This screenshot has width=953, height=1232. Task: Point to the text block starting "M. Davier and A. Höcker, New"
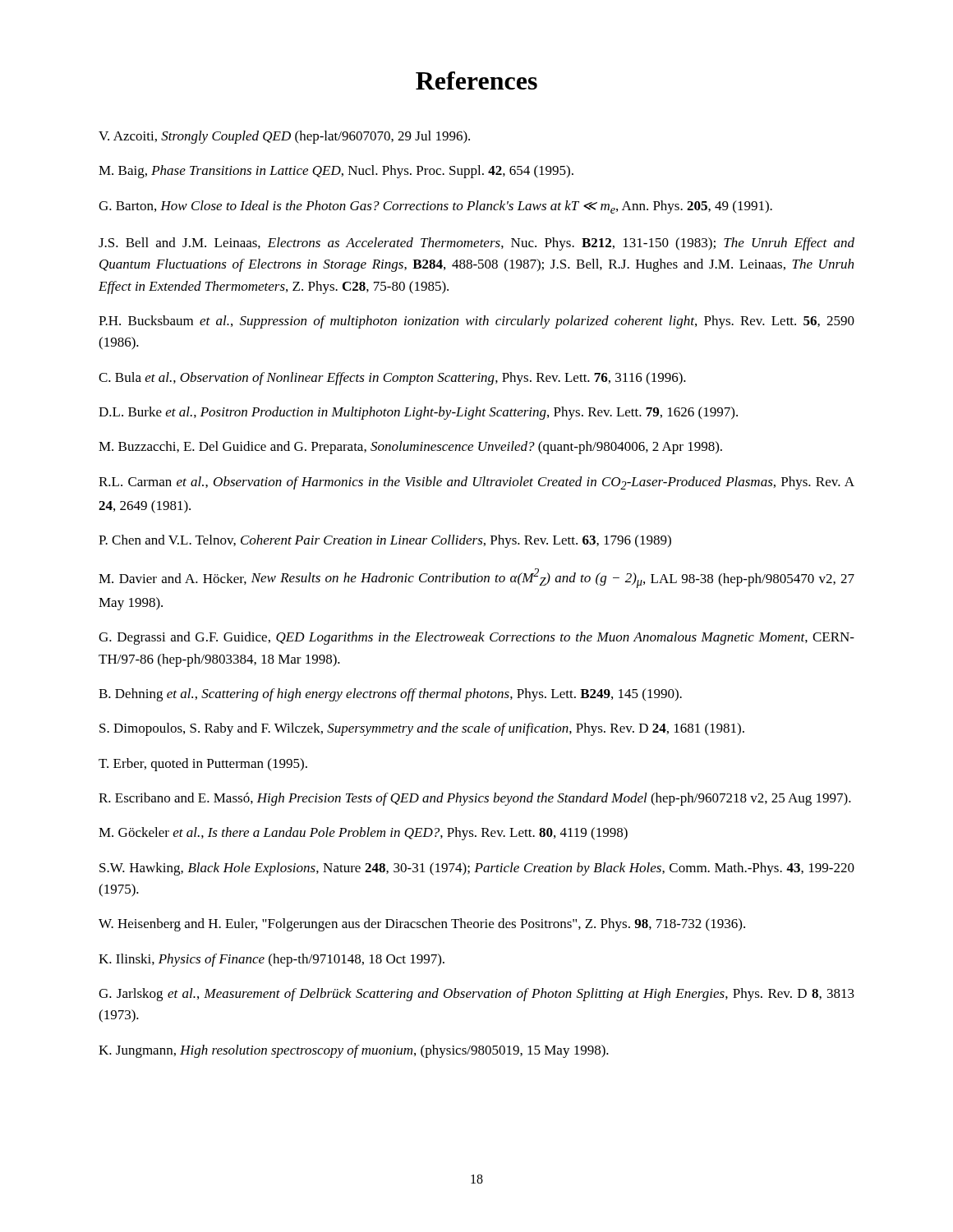click(476, 588)
